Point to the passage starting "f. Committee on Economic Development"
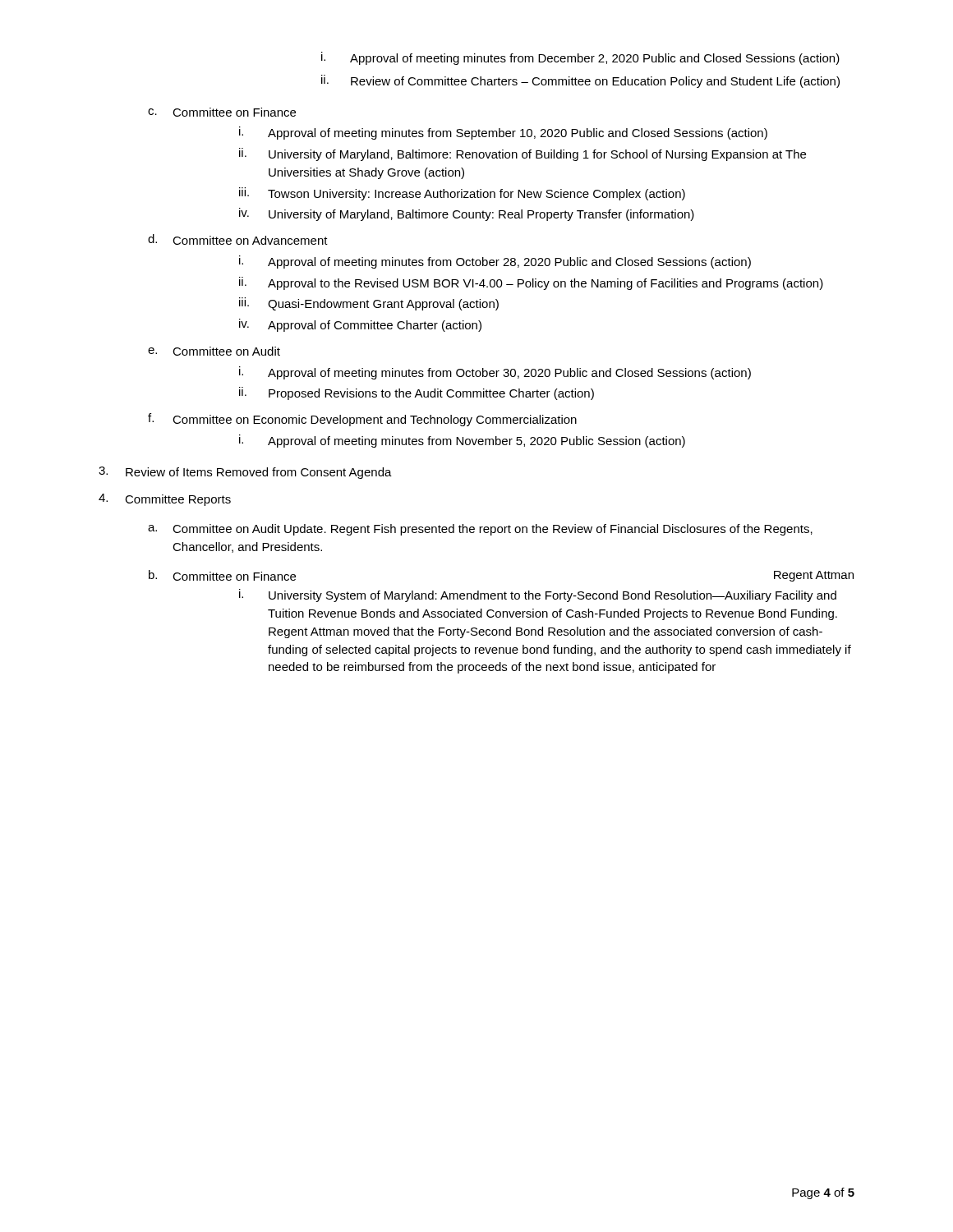 click(363, 420)
